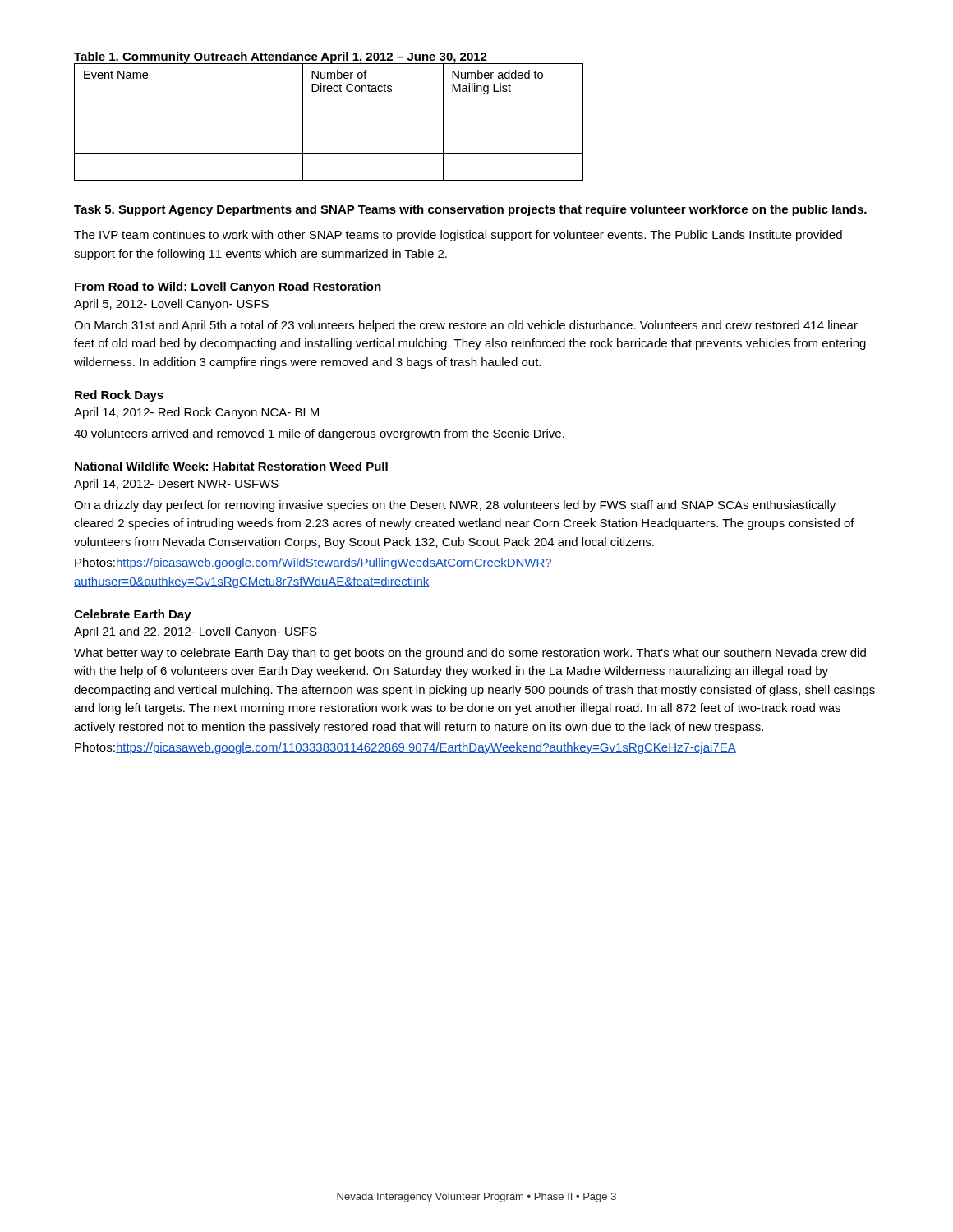Where is the passage that starts "What better way to"?
The width and height of the screenshot is (953, 1232).
(475, 689)
